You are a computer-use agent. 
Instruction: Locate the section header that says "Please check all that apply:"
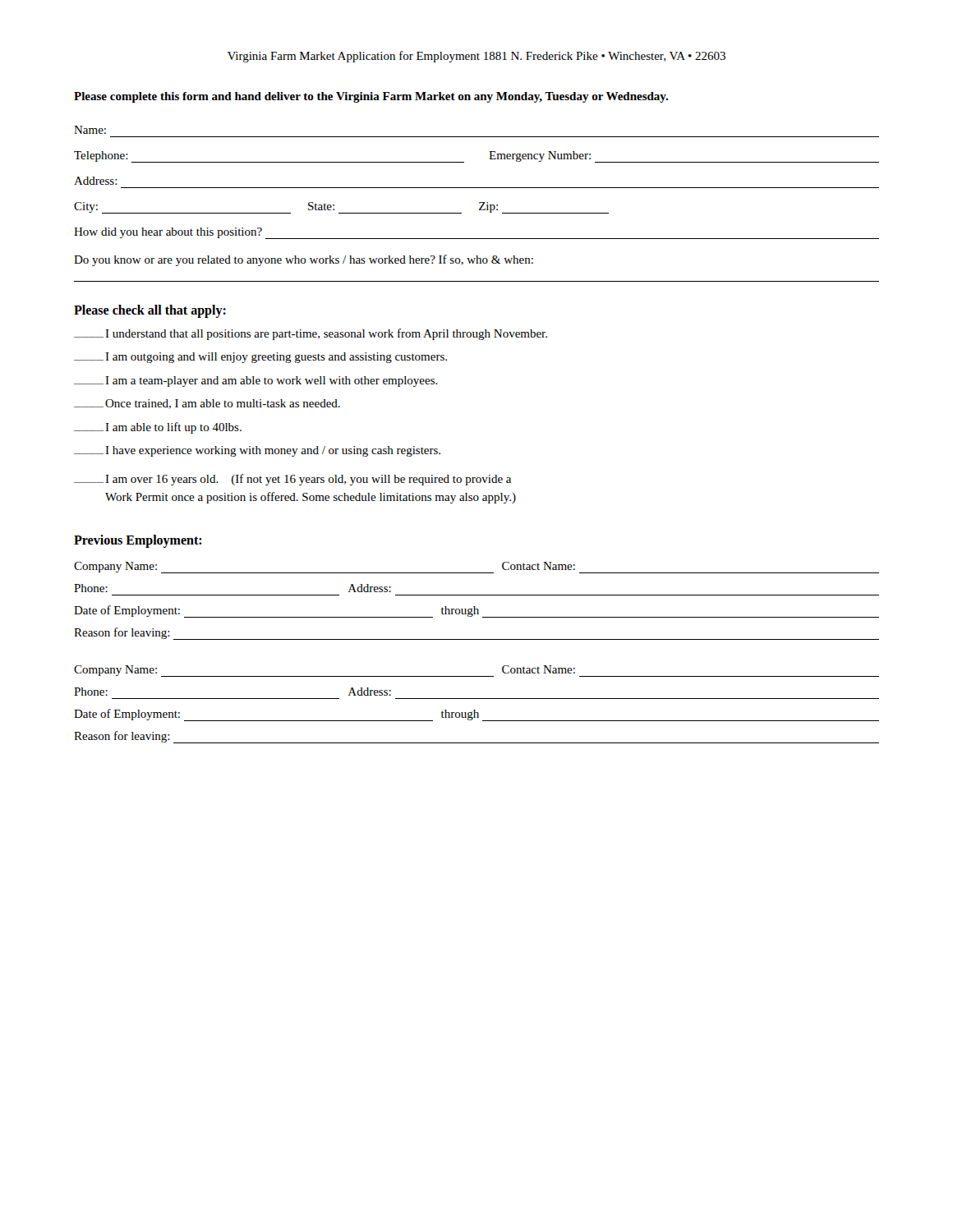[150, 310]
